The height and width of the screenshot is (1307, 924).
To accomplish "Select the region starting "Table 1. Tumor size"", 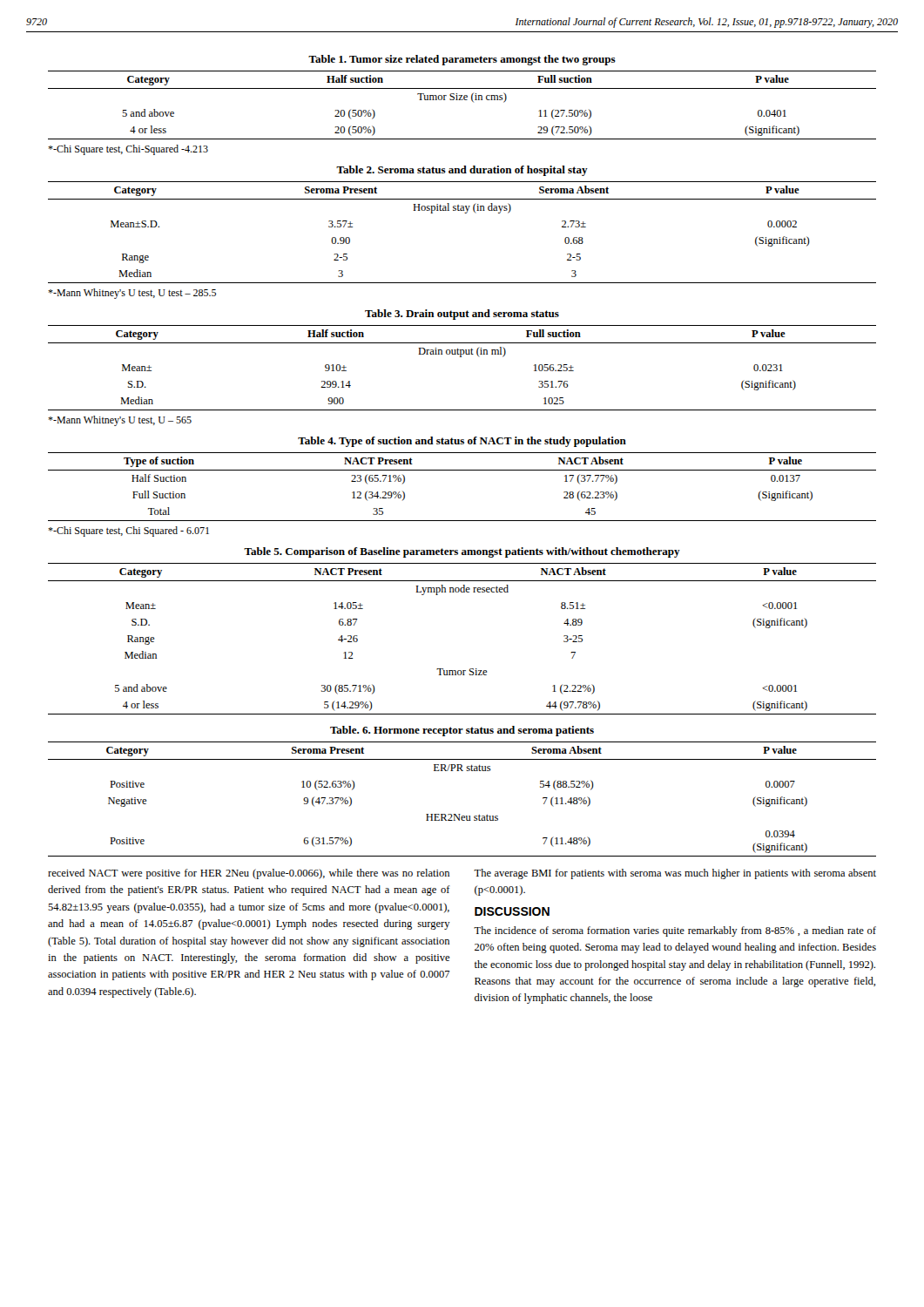I will [x=462, y=59].
